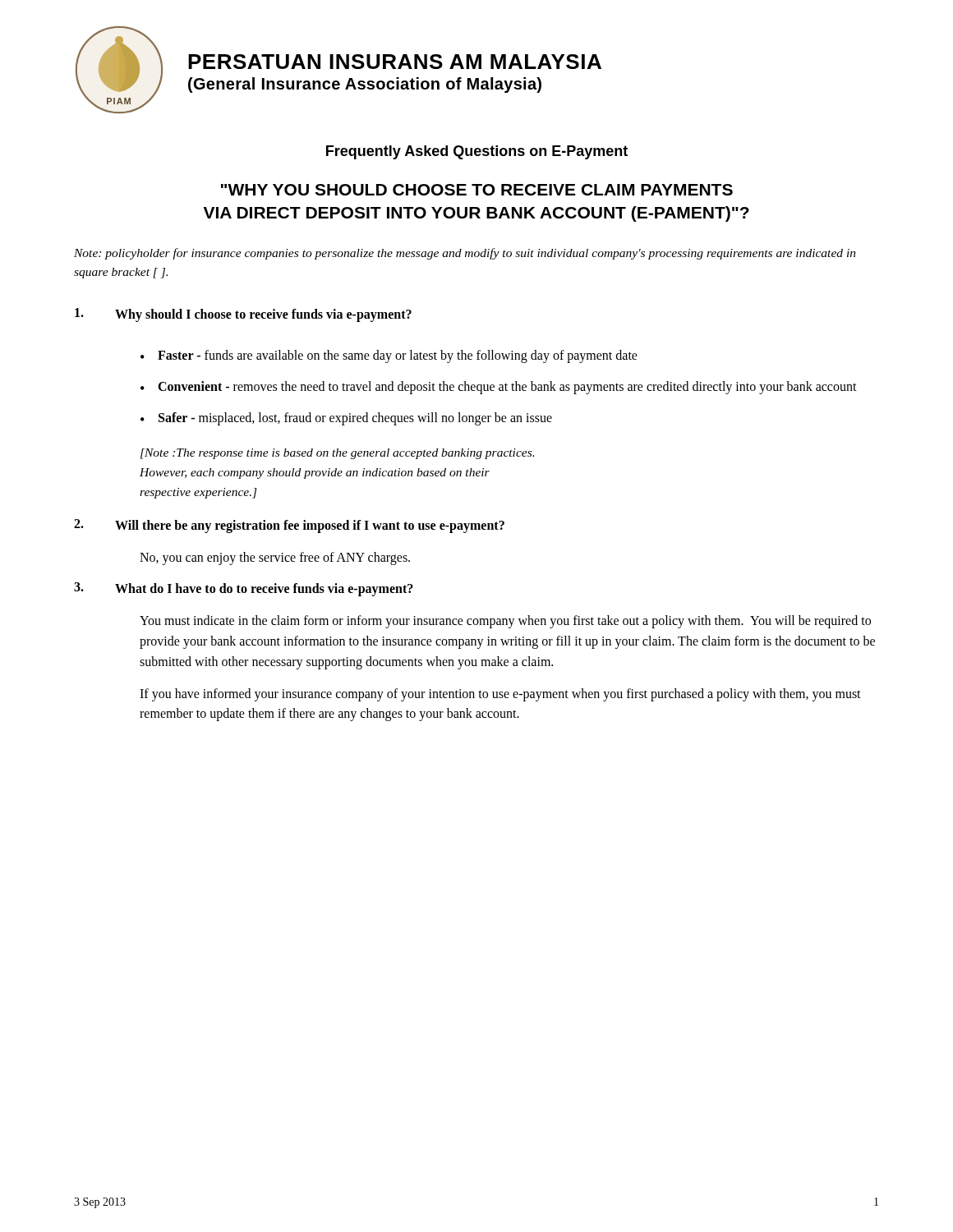953x1232 pixels.
Task: Select the section header with the text "2. Will there be any registration fee"
Action: pyautogui.click(x=476, y=526)
